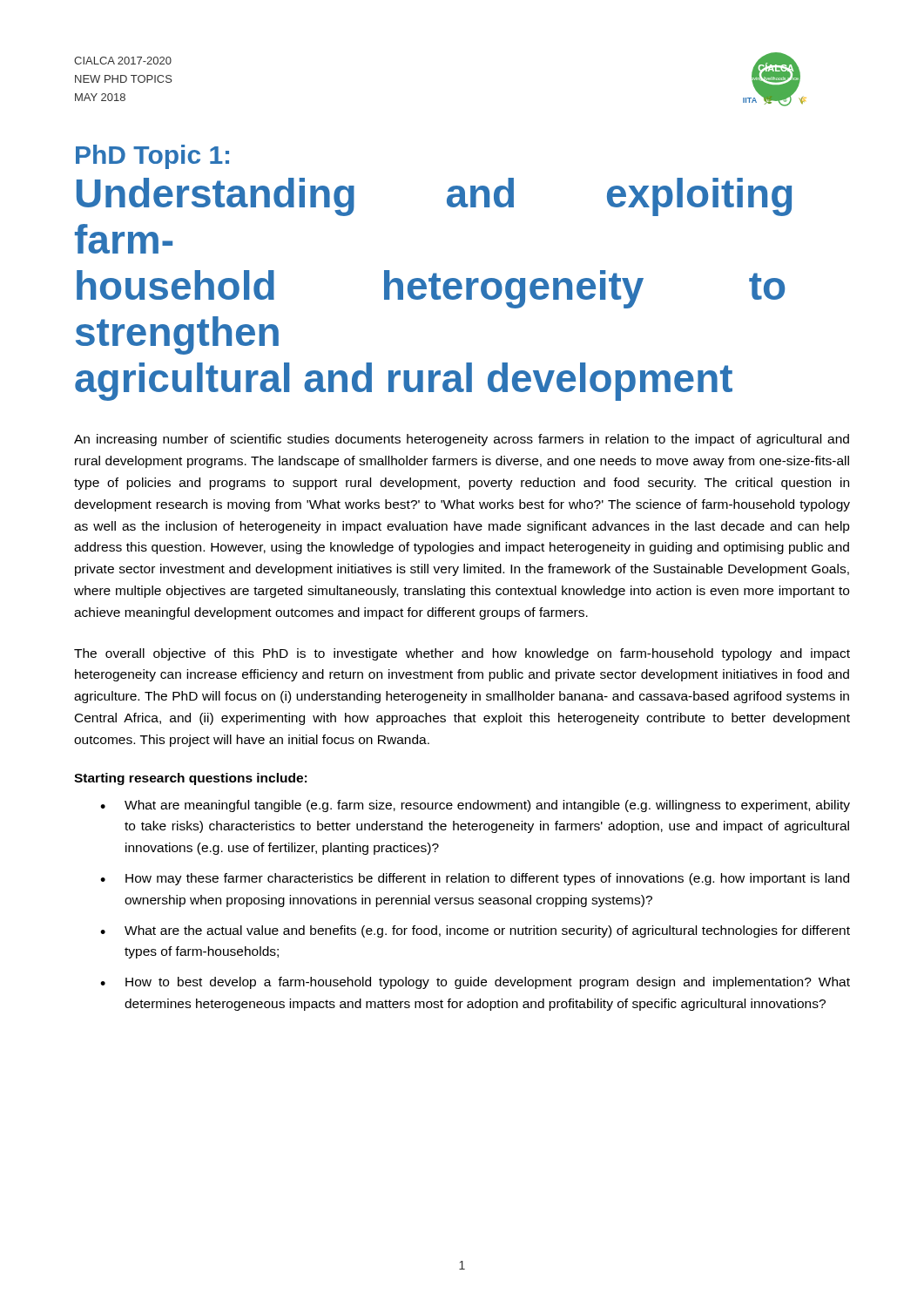Click on the block starting "PhD Topic 1:"
This screenshot has width=924, height=1307.
coord(462,270)
